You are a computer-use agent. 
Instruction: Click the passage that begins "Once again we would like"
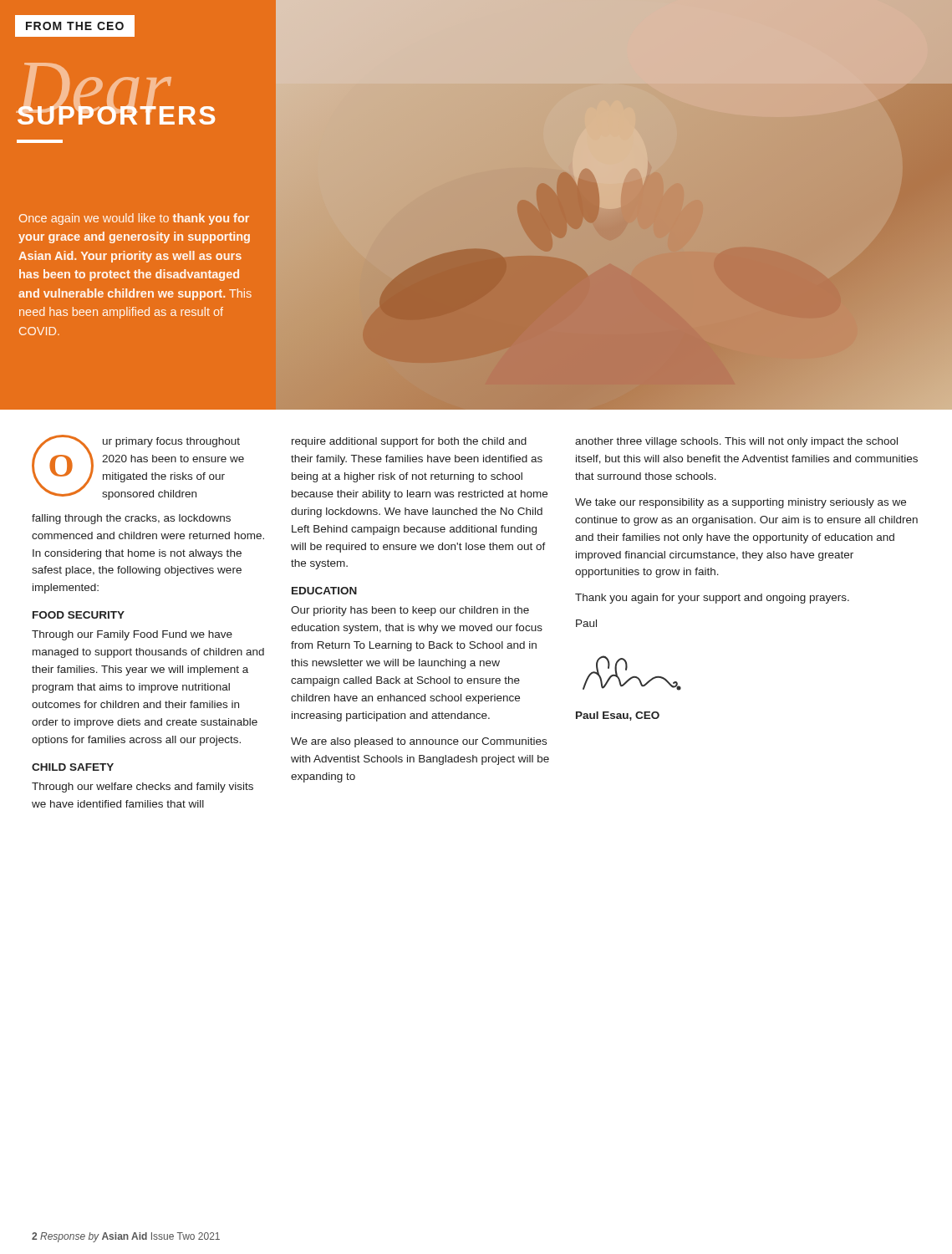pos(135,275)
